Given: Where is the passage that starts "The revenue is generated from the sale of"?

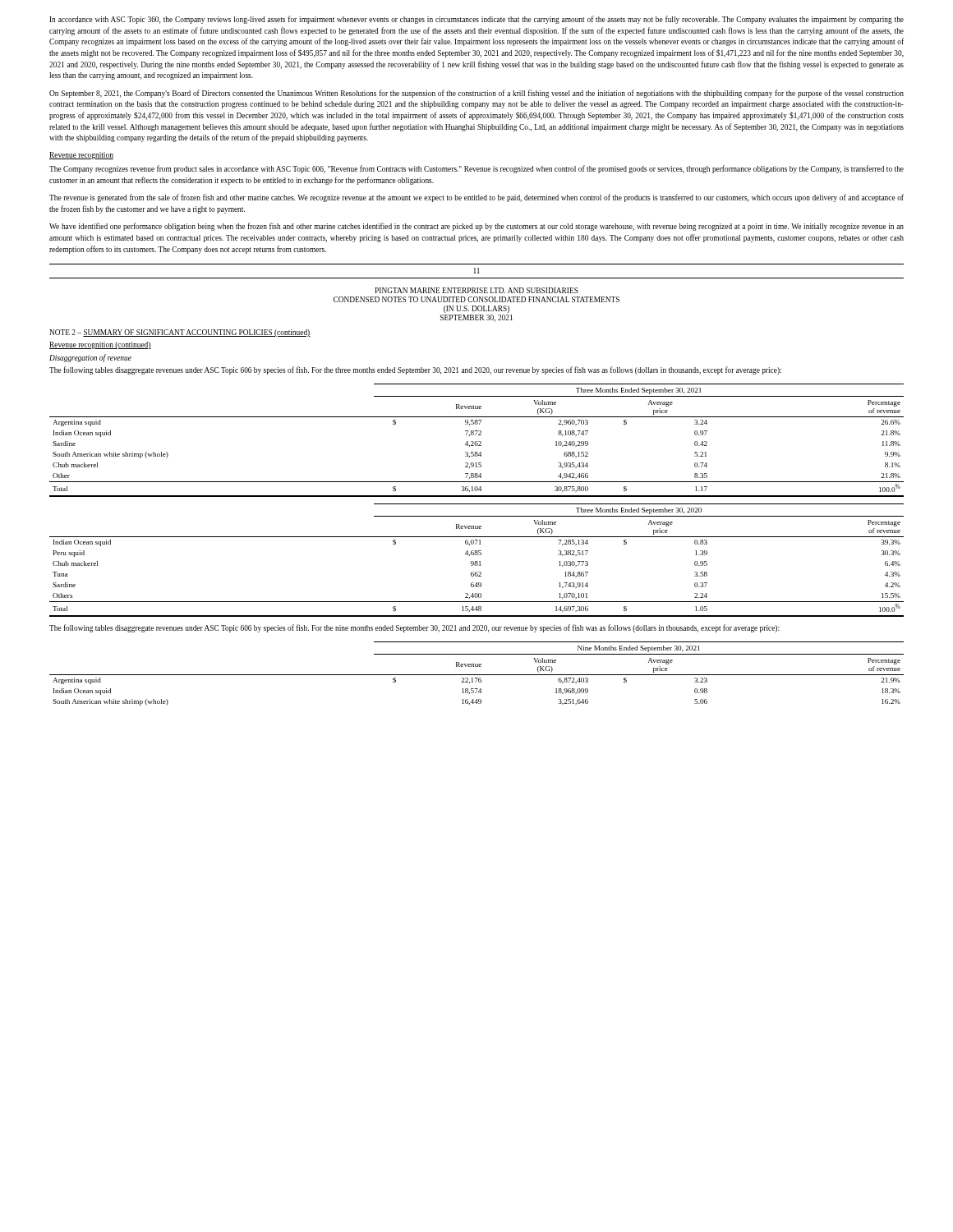Looking at the screenshot, I should tap(476, 204).
